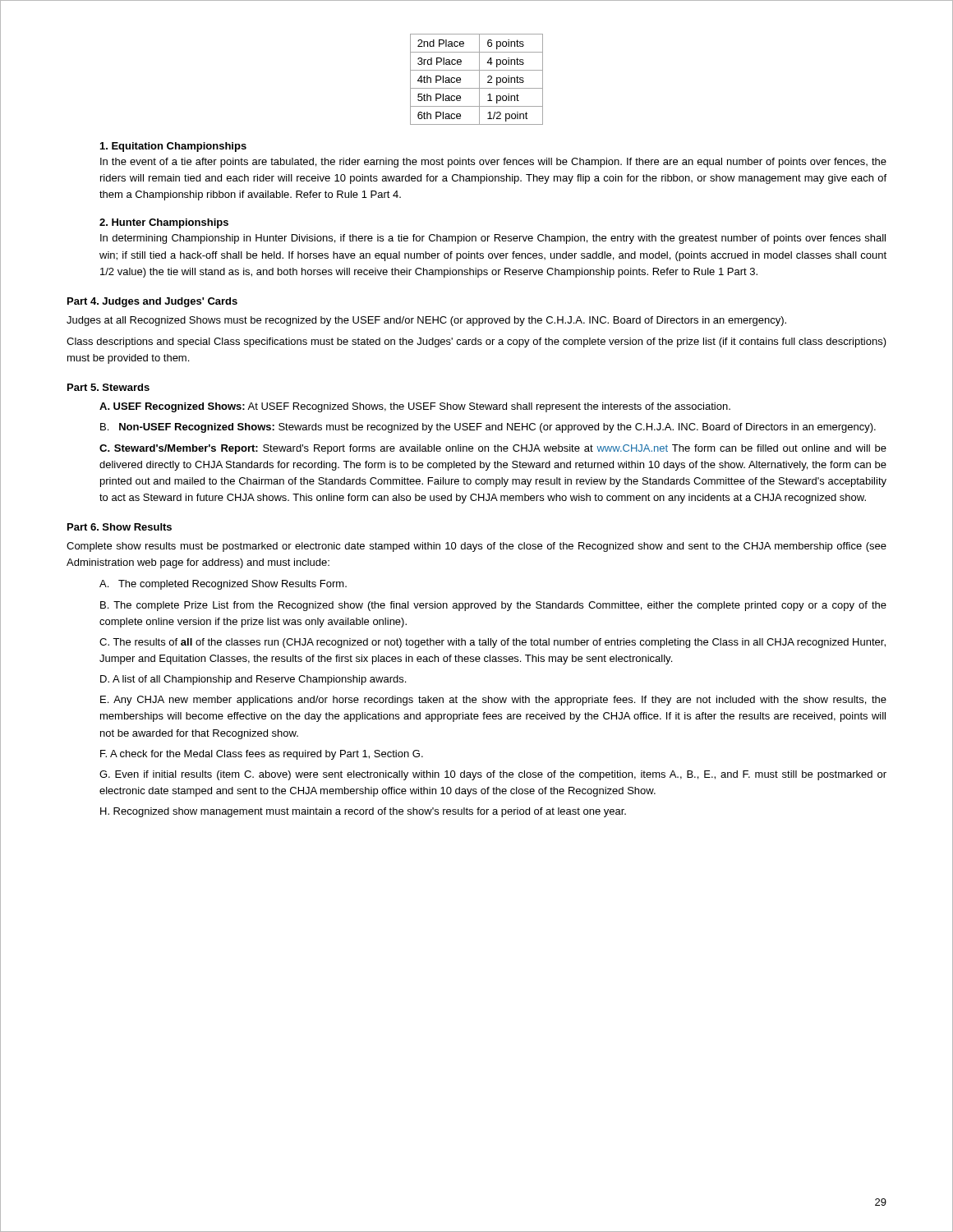This screenshot has width=953, height=1232.
Task: Select the table that reads "4th Place"
Action: click(476, 79)
